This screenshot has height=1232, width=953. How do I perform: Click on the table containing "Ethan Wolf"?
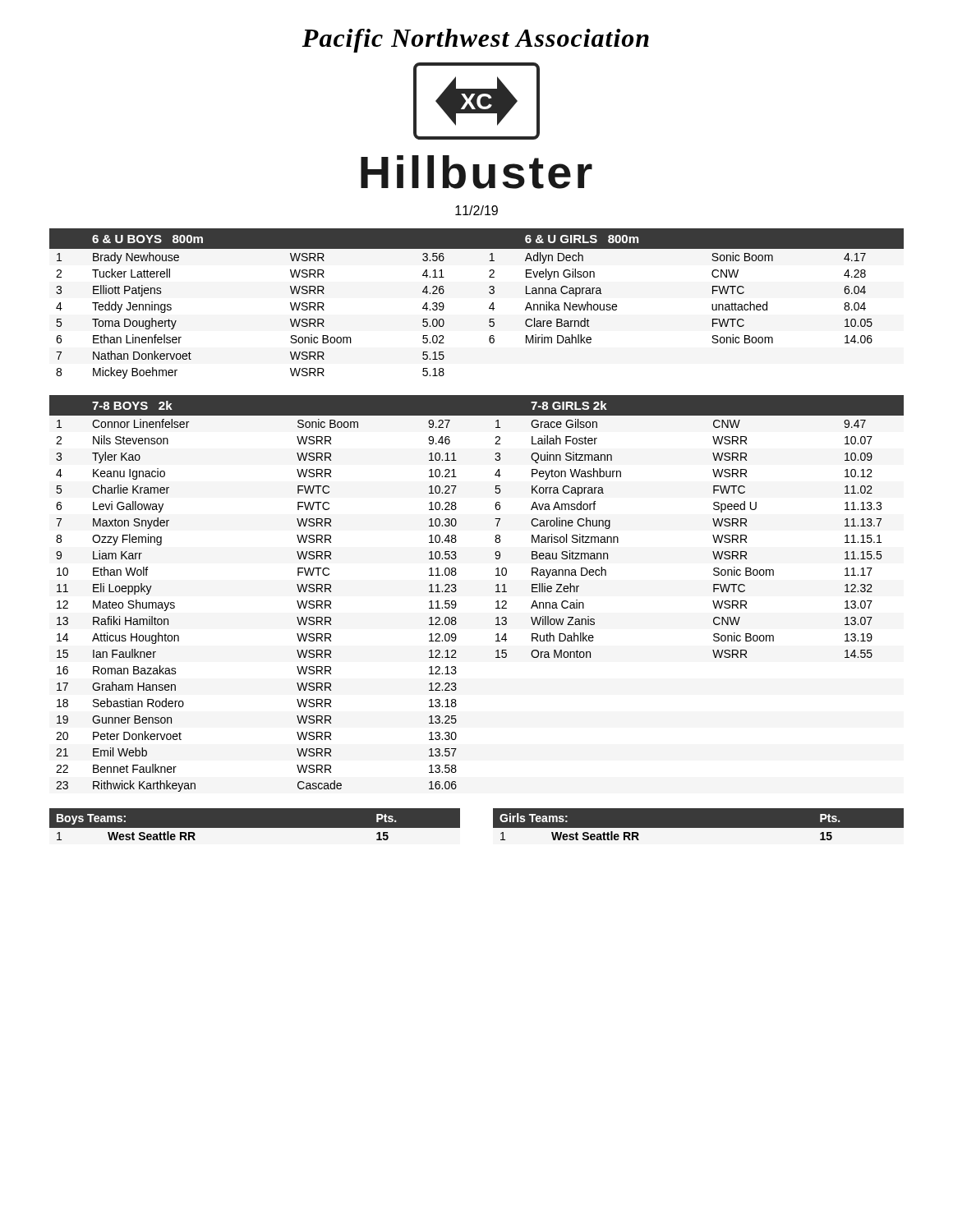tap(476, 594)
